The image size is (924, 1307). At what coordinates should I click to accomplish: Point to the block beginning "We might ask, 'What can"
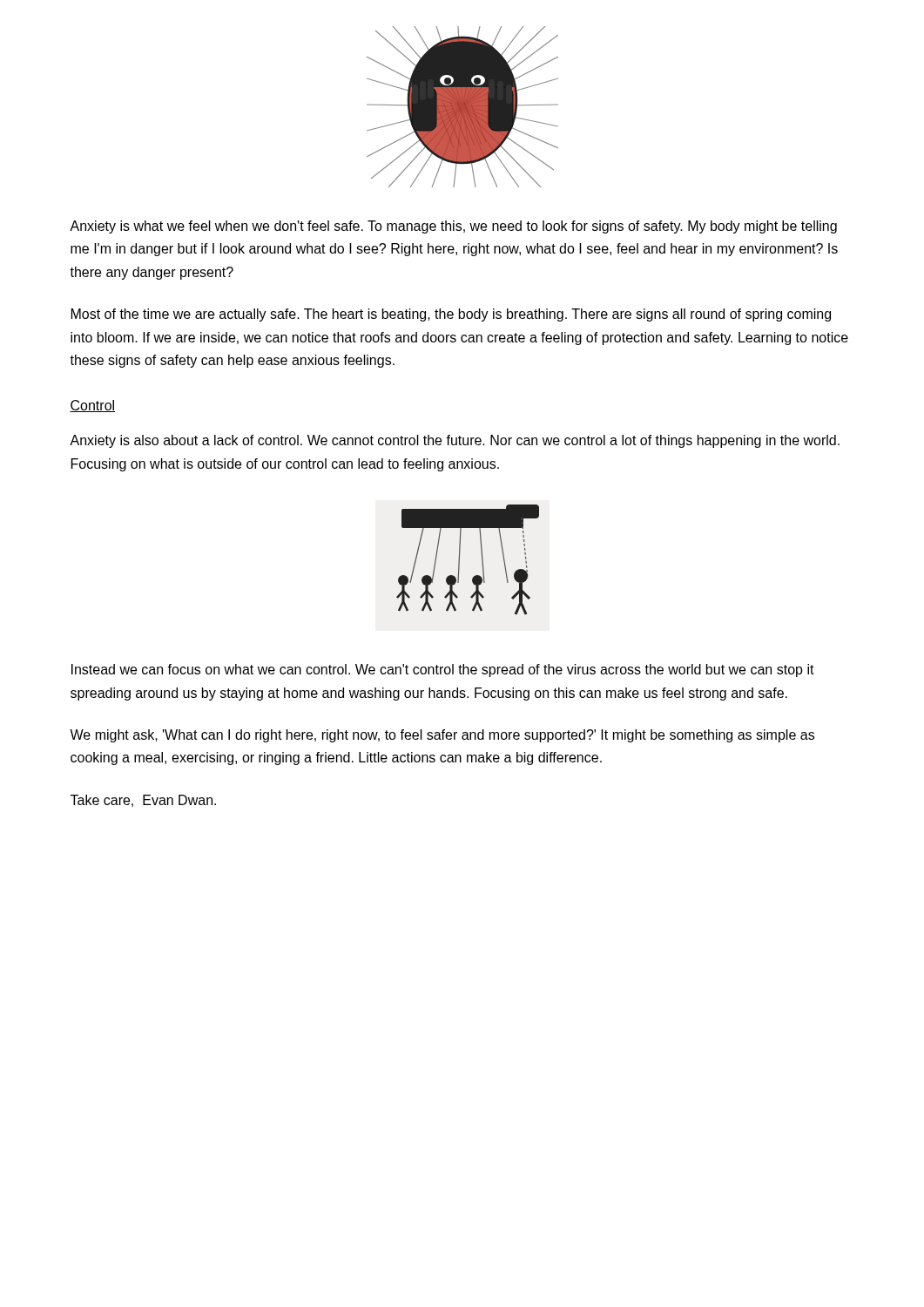point(442,746)
